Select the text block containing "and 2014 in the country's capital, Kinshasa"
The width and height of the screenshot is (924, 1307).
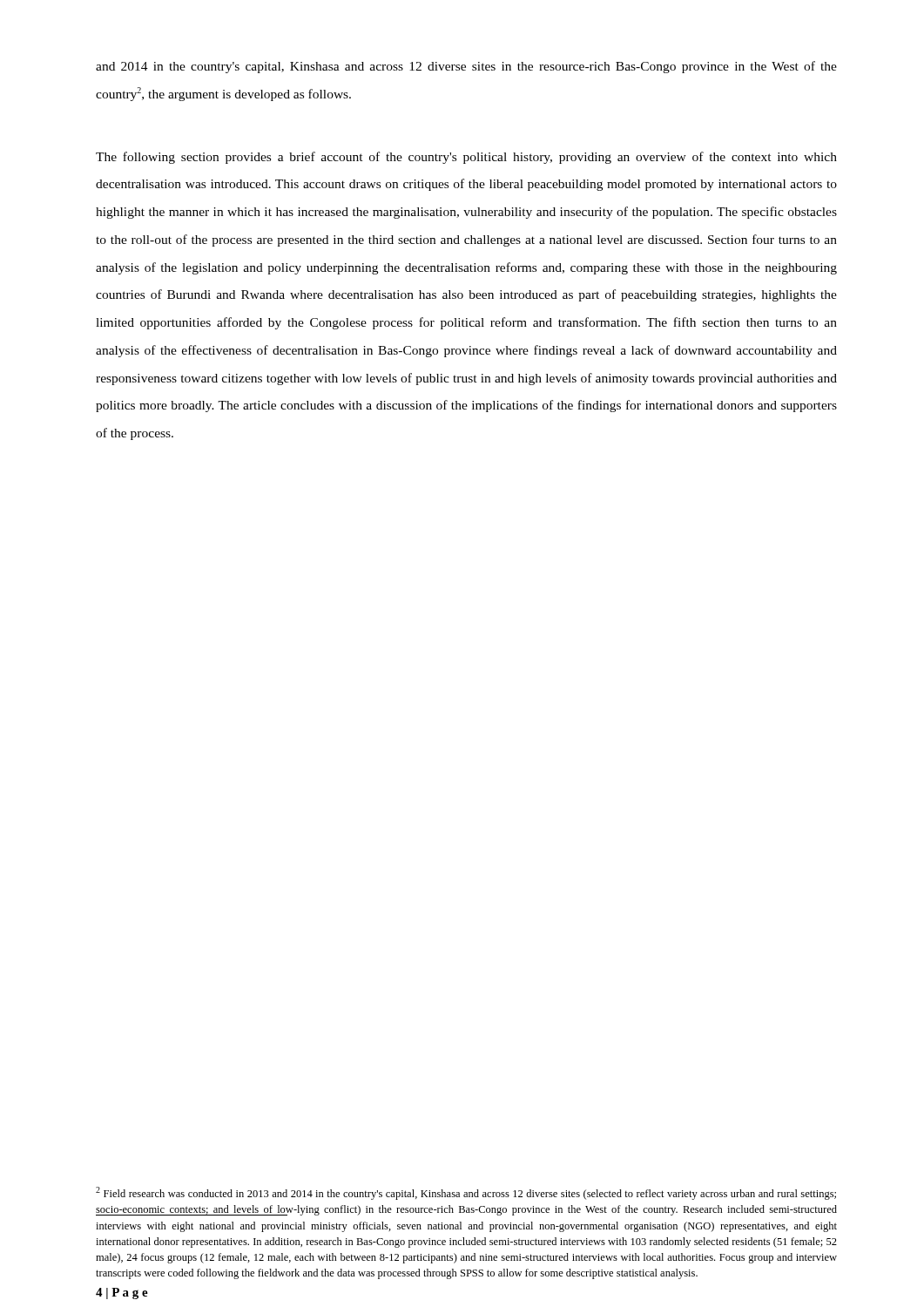pyautogui.click(x=466, y=80)
